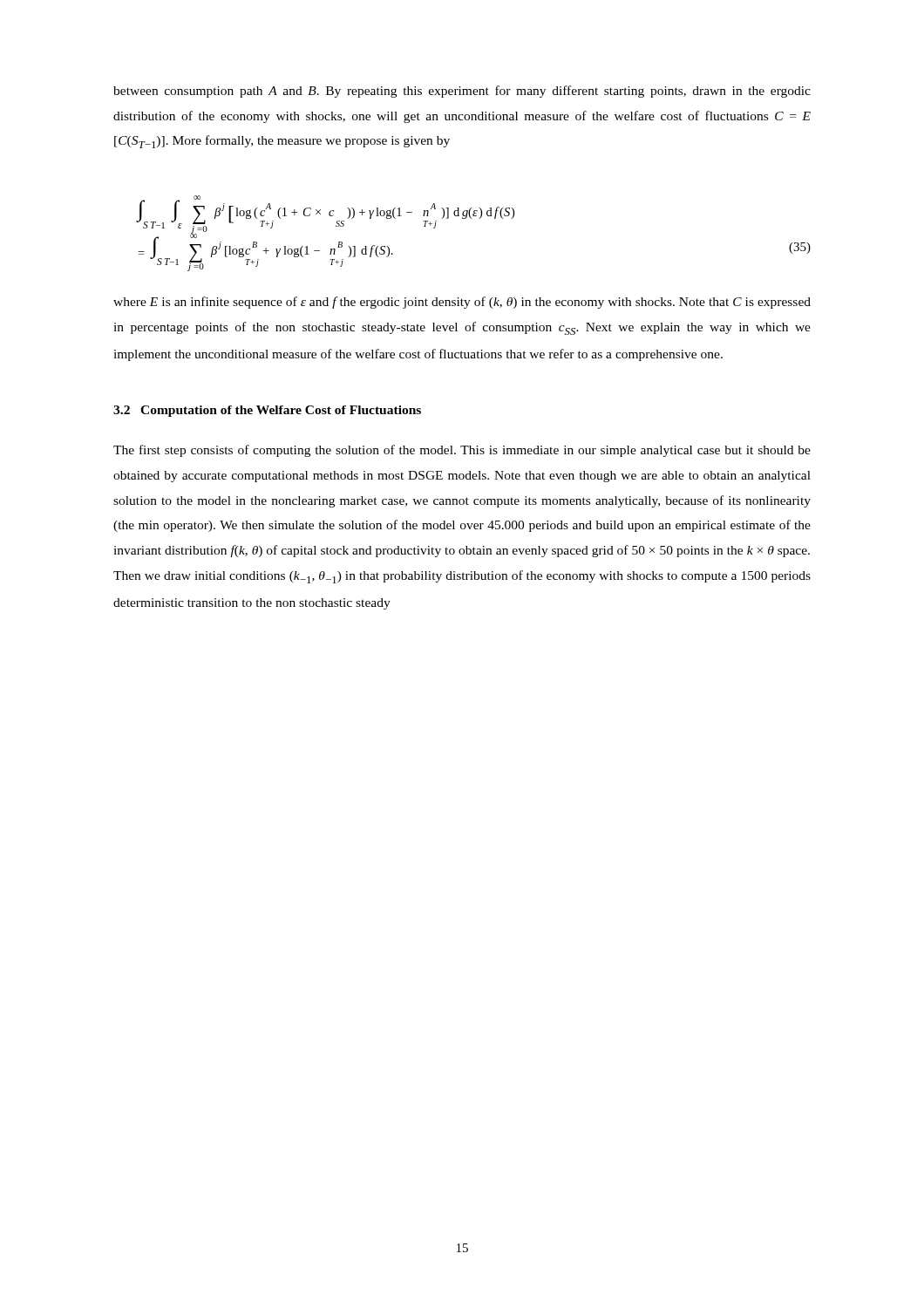Image resolution: width=924 pixels, height=1308 pixels.
Task: Point to the text starting "3.2 Computation of the Welfare Cost of"
Action: coord(267,409)
